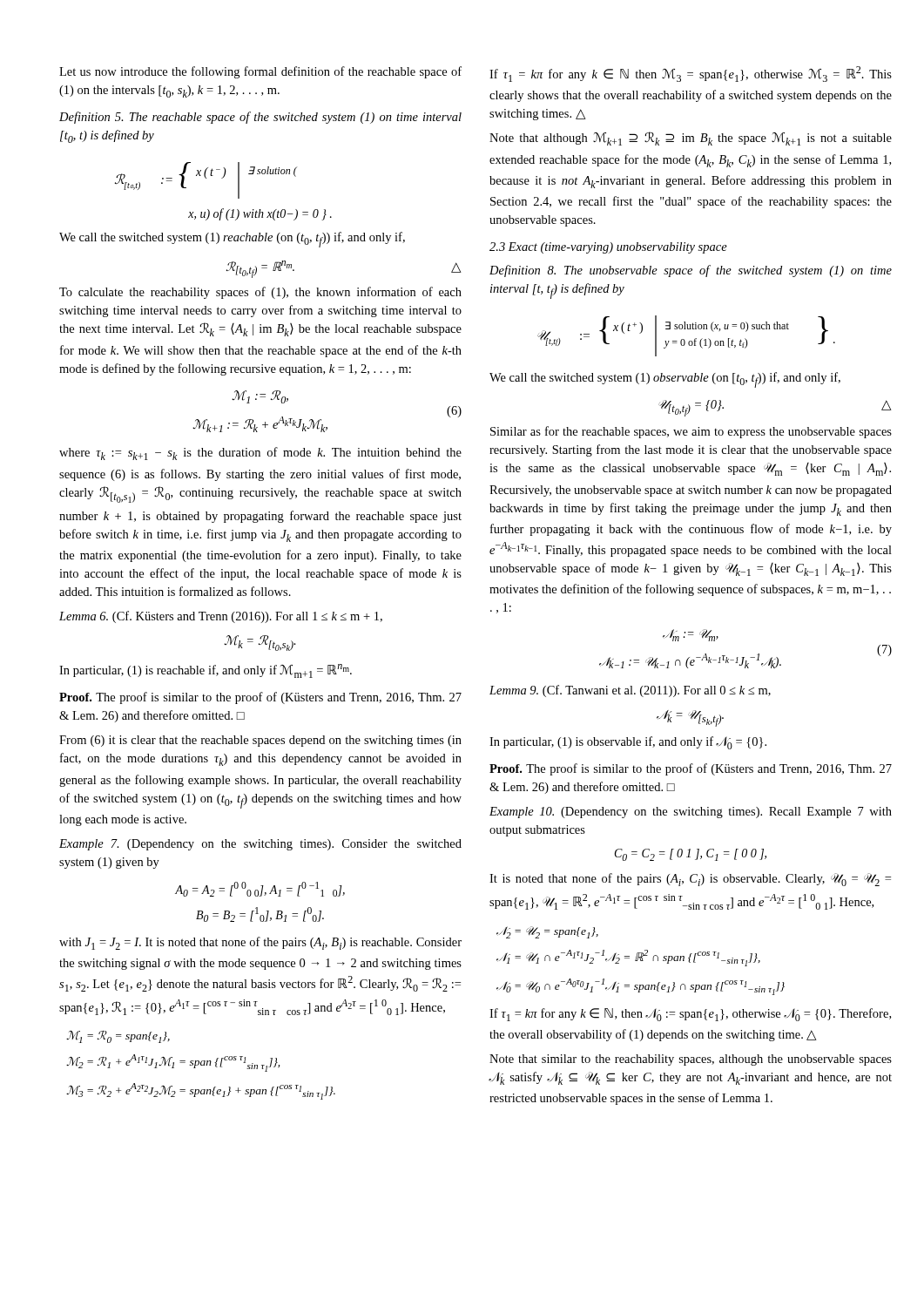Viewport: 924px width, 1307px height.
Task: Find the text block that reads "To calculate the"
Action: pyautogui.click(x=260, y=331)
